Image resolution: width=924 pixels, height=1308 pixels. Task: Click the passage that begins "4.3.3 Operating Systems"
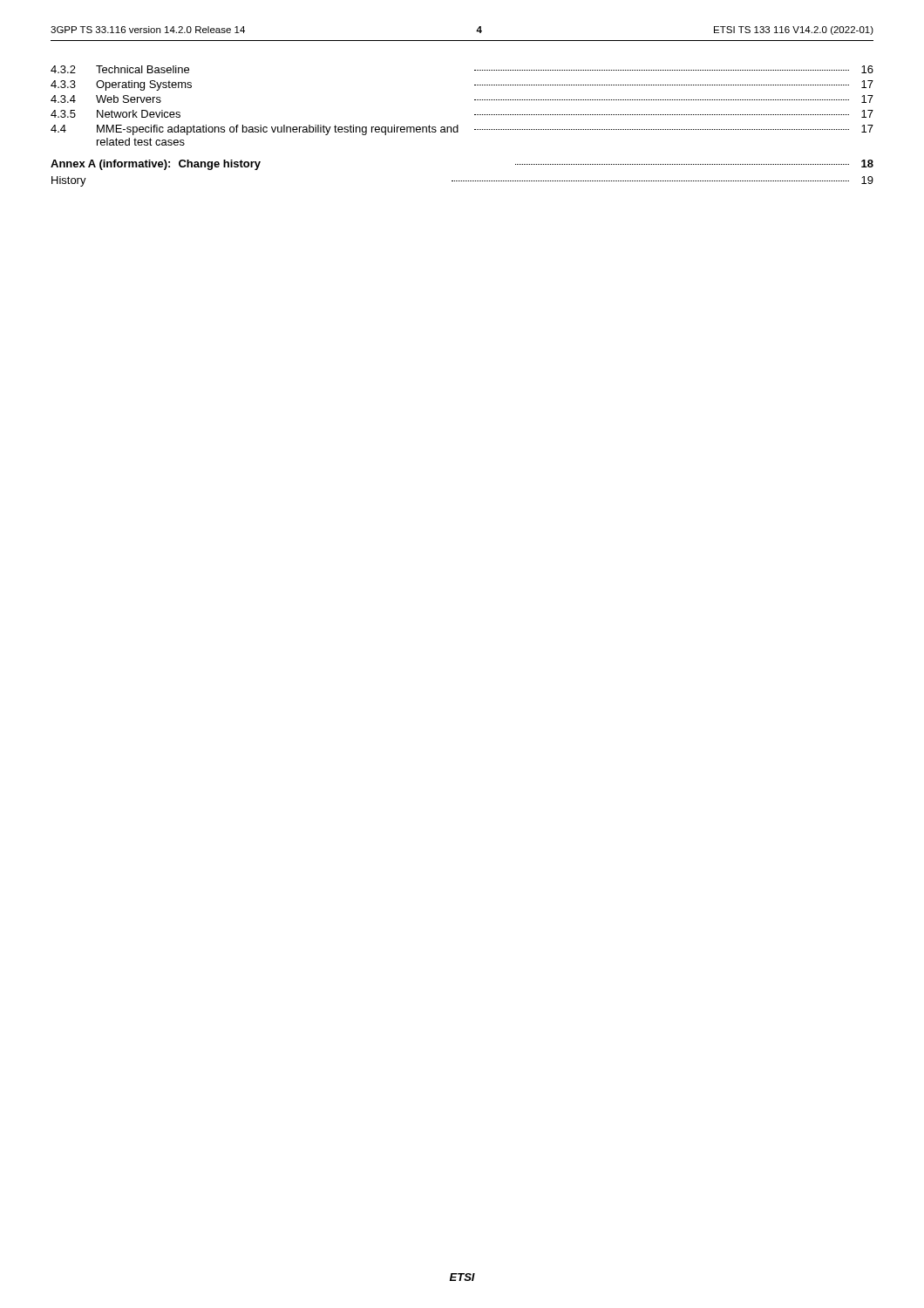tap(64, 85)
